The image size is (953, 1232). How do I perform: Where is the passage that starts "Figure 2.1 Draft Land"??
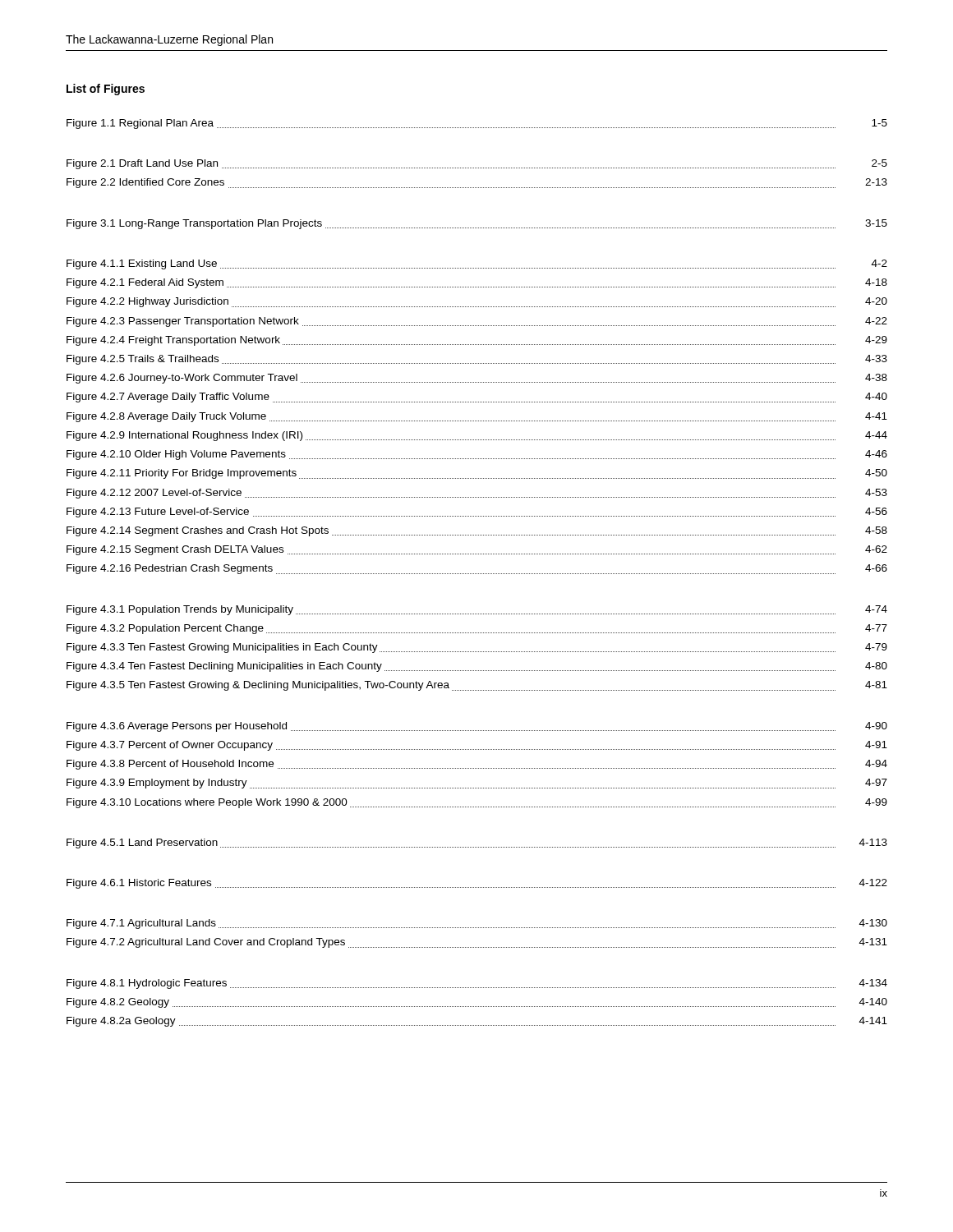(x=476, y=173)
